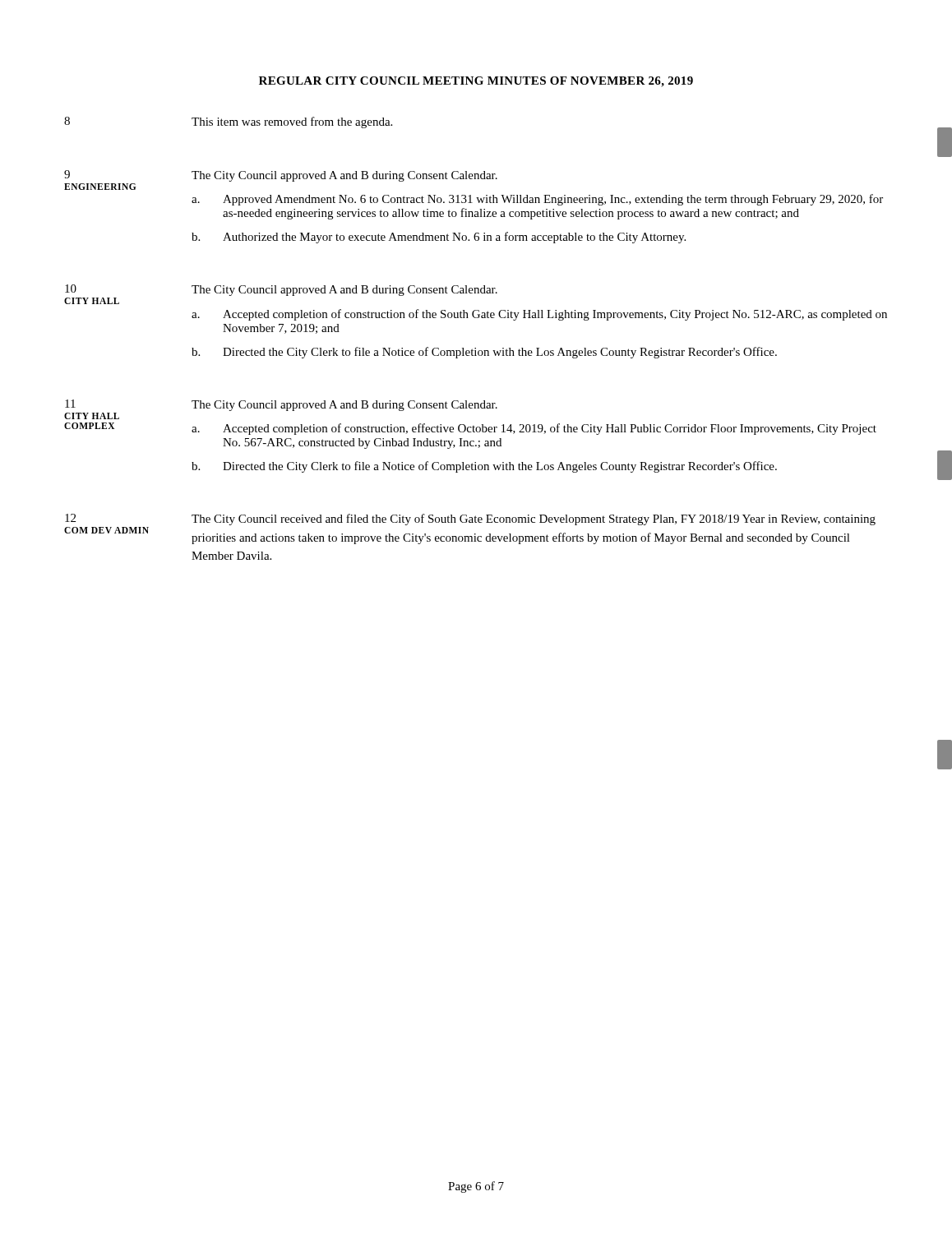Find the list item containing "b. Authorized the Mayor to execute"
Screen dimensions: 1233x952
coord(540,237)
